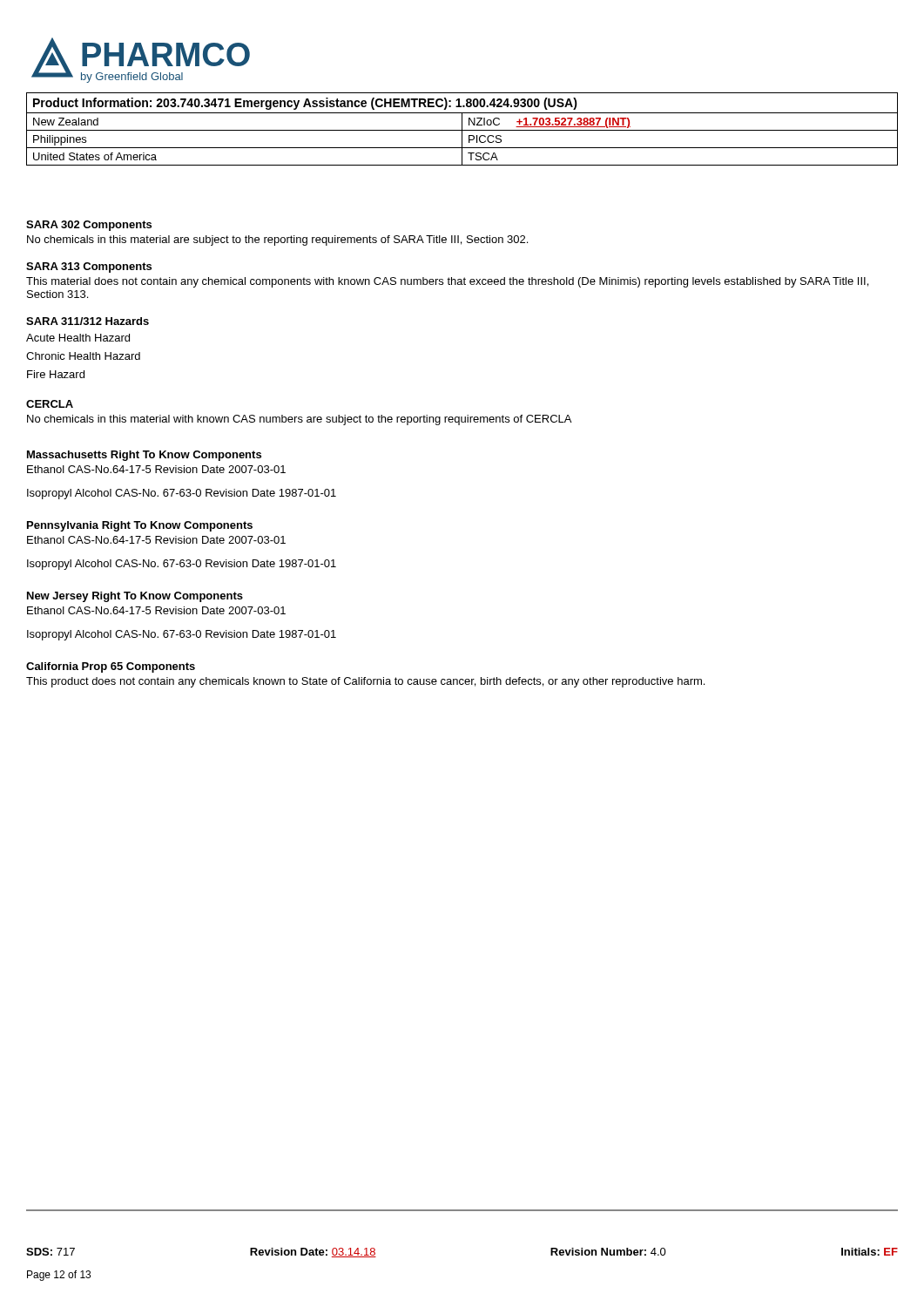Select the text starting "New Jersey Right To Know Components"
The image size is (924, 1307).
pos(135,596)
